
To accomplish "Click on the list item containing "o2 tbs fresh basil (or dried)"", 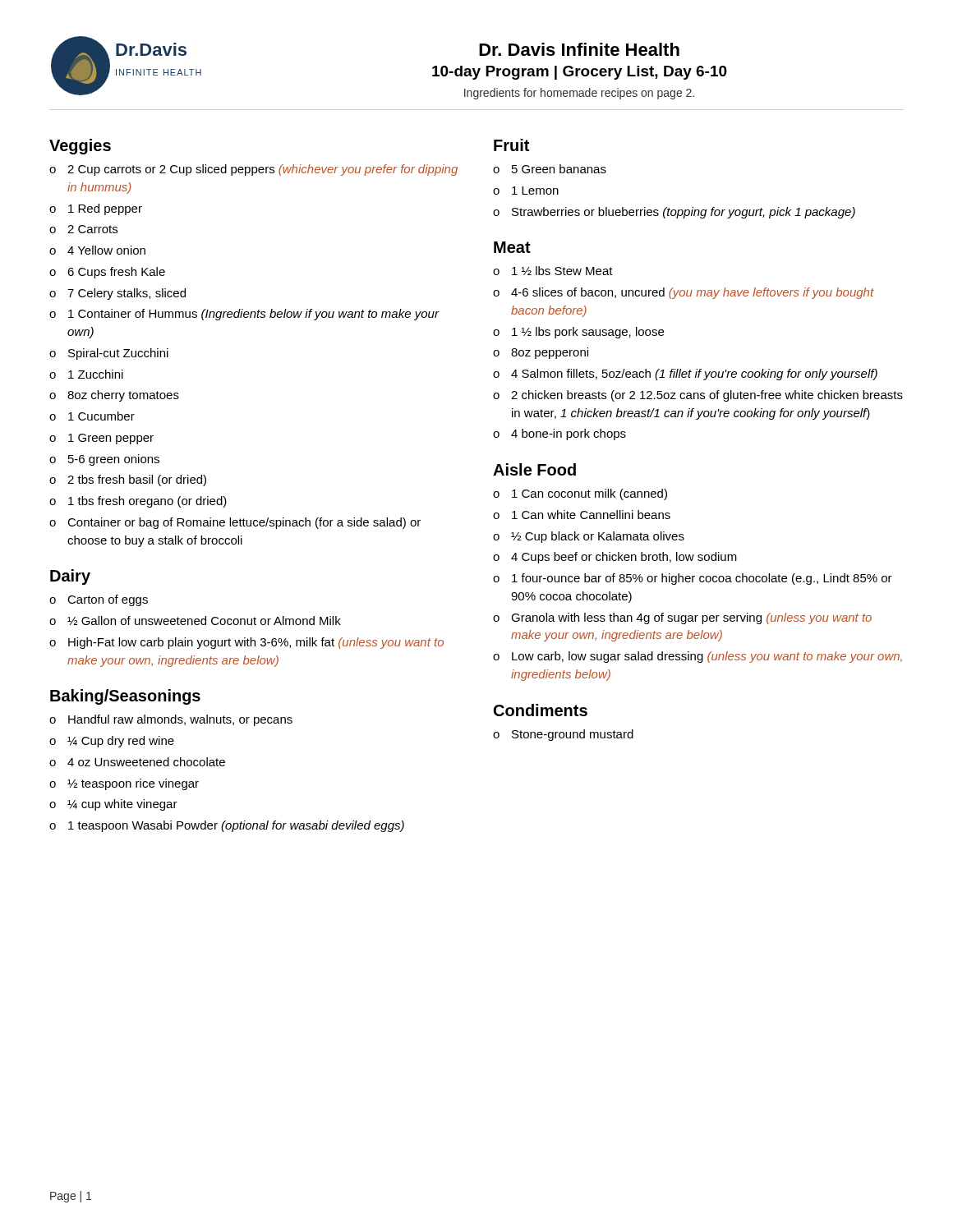I will [128, 480].
